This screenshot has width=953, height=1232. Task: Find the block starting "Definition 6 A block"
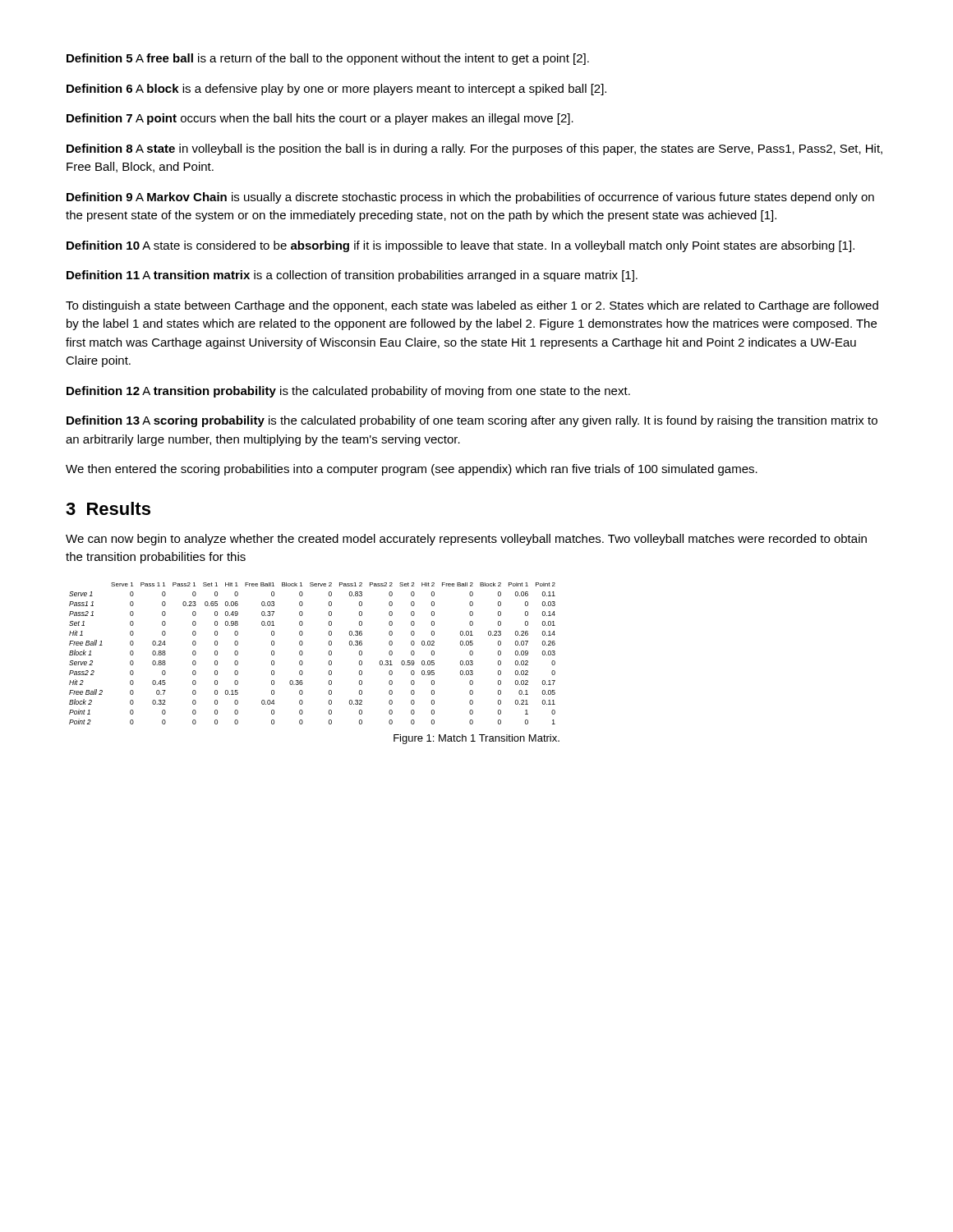point(337,88)
